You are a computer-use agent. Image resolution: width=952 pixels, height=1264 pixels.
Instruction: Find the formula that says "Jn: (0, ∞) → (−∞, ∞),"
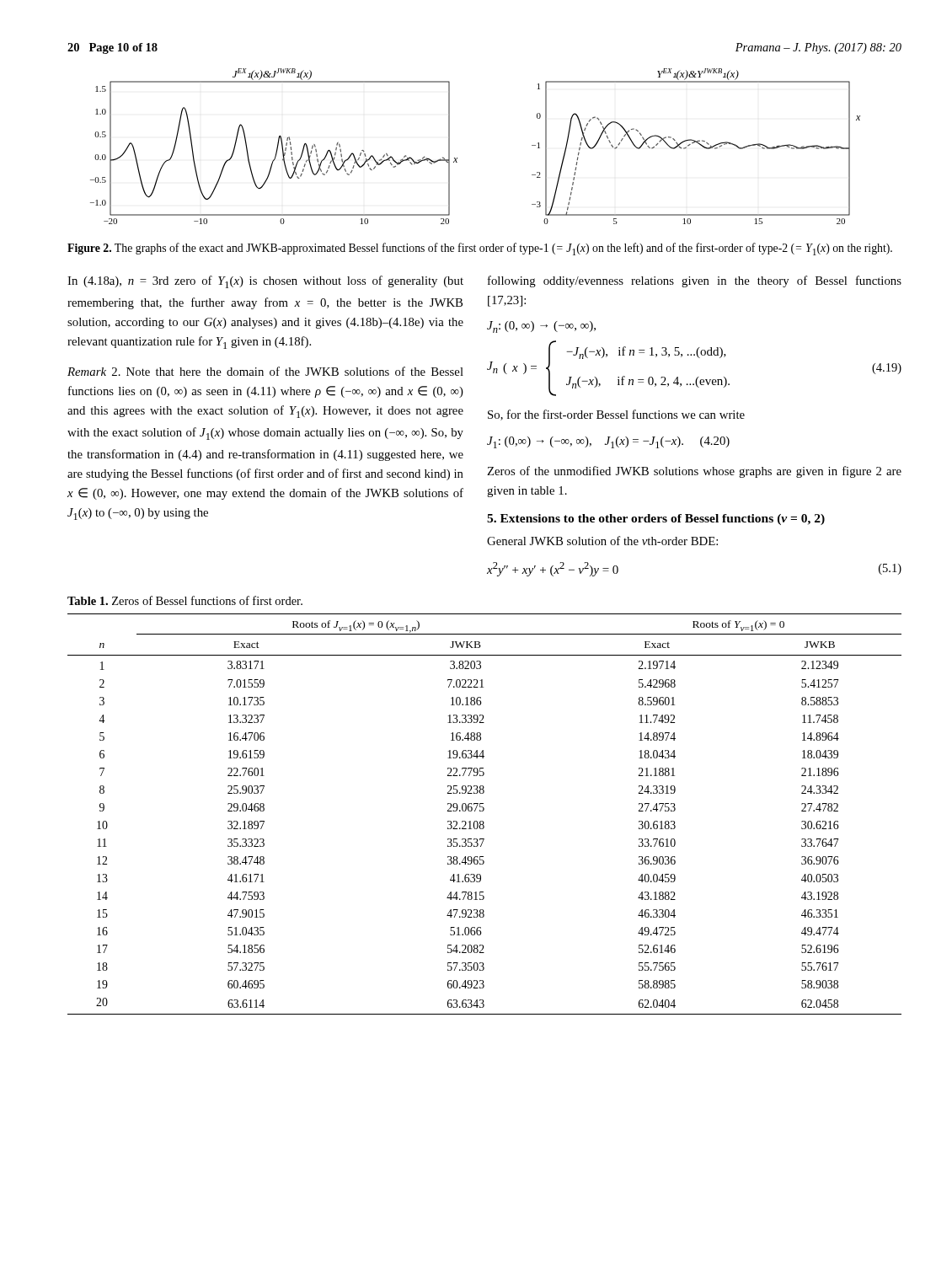tap(542, 327)
